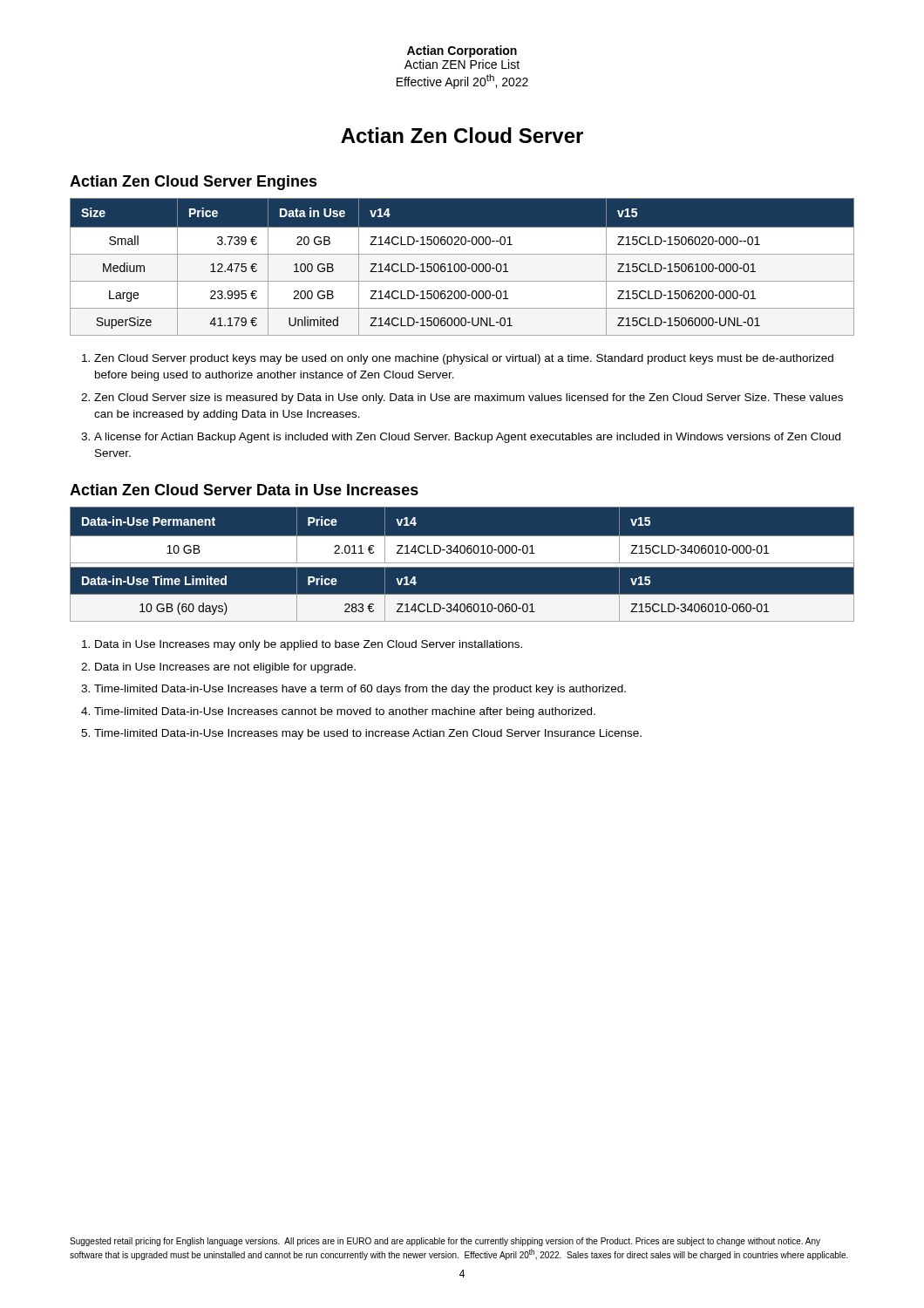Locate the list item that reads "Data in Use Increases are not"

[218, 668]
